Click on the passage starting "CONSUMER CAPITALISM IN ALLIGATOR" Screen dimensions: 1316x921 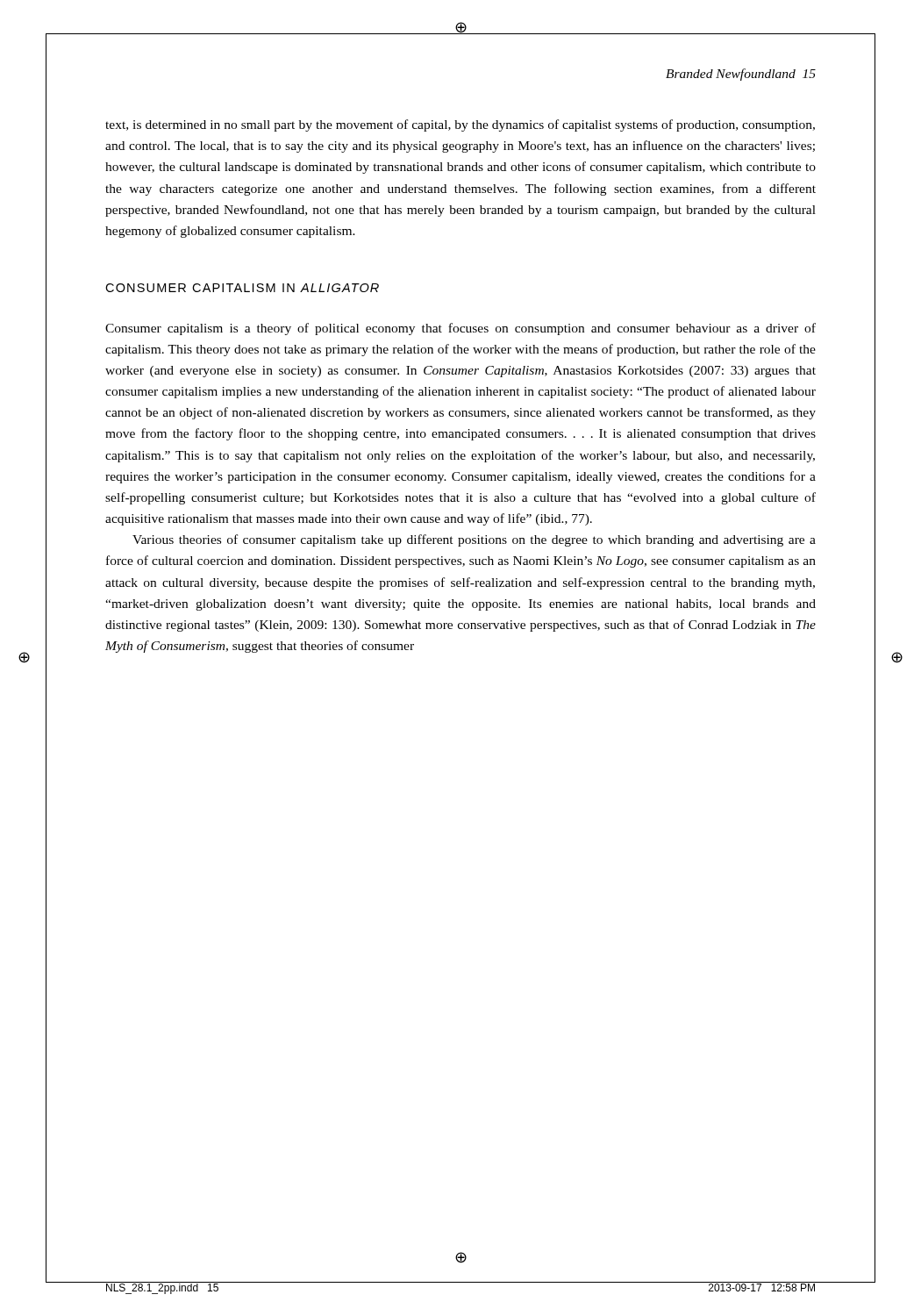pyautogui.click(x=243, y=288)
